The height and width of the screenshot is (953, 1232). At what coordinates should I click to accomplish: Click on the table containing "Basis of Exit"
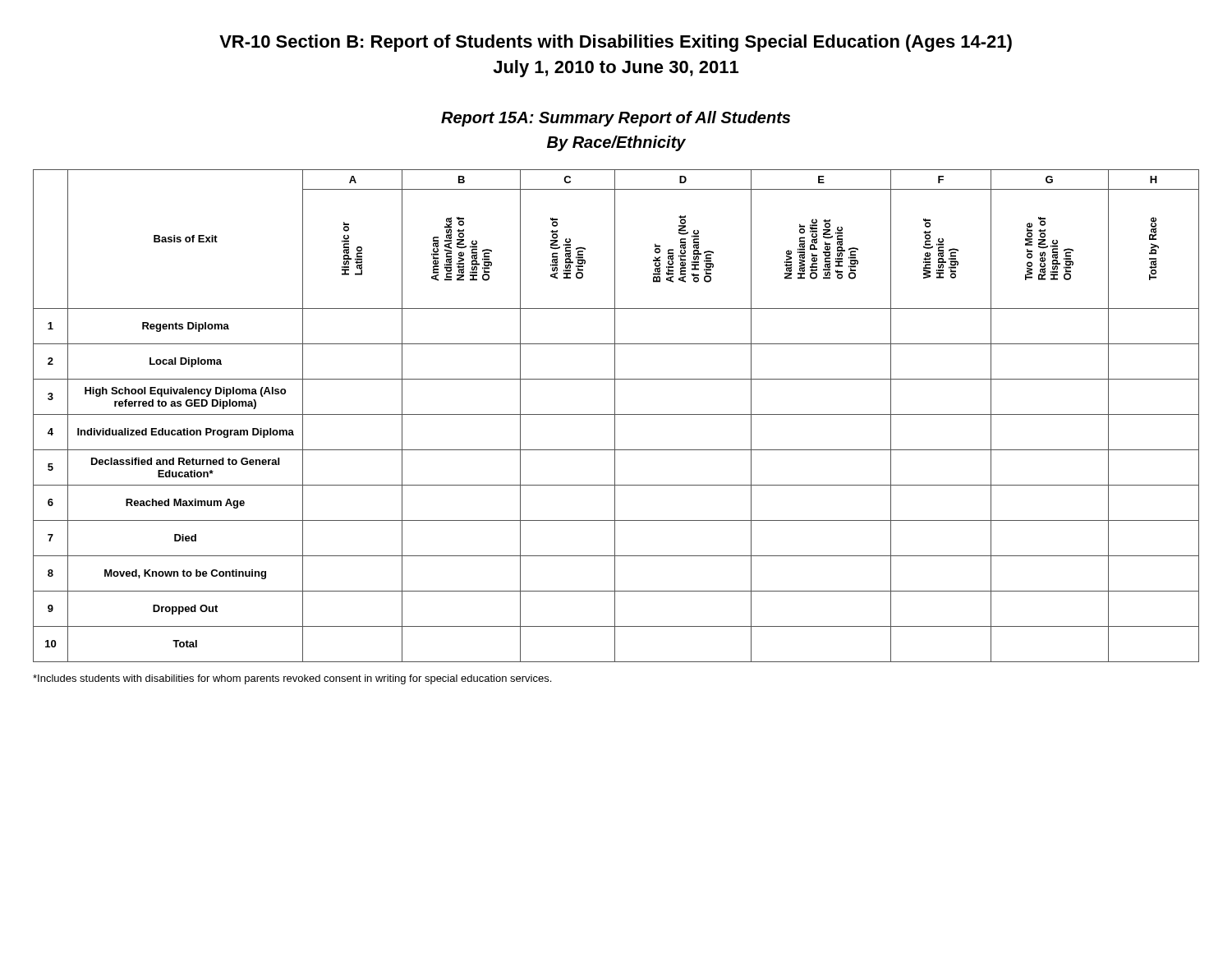(616, 415)
